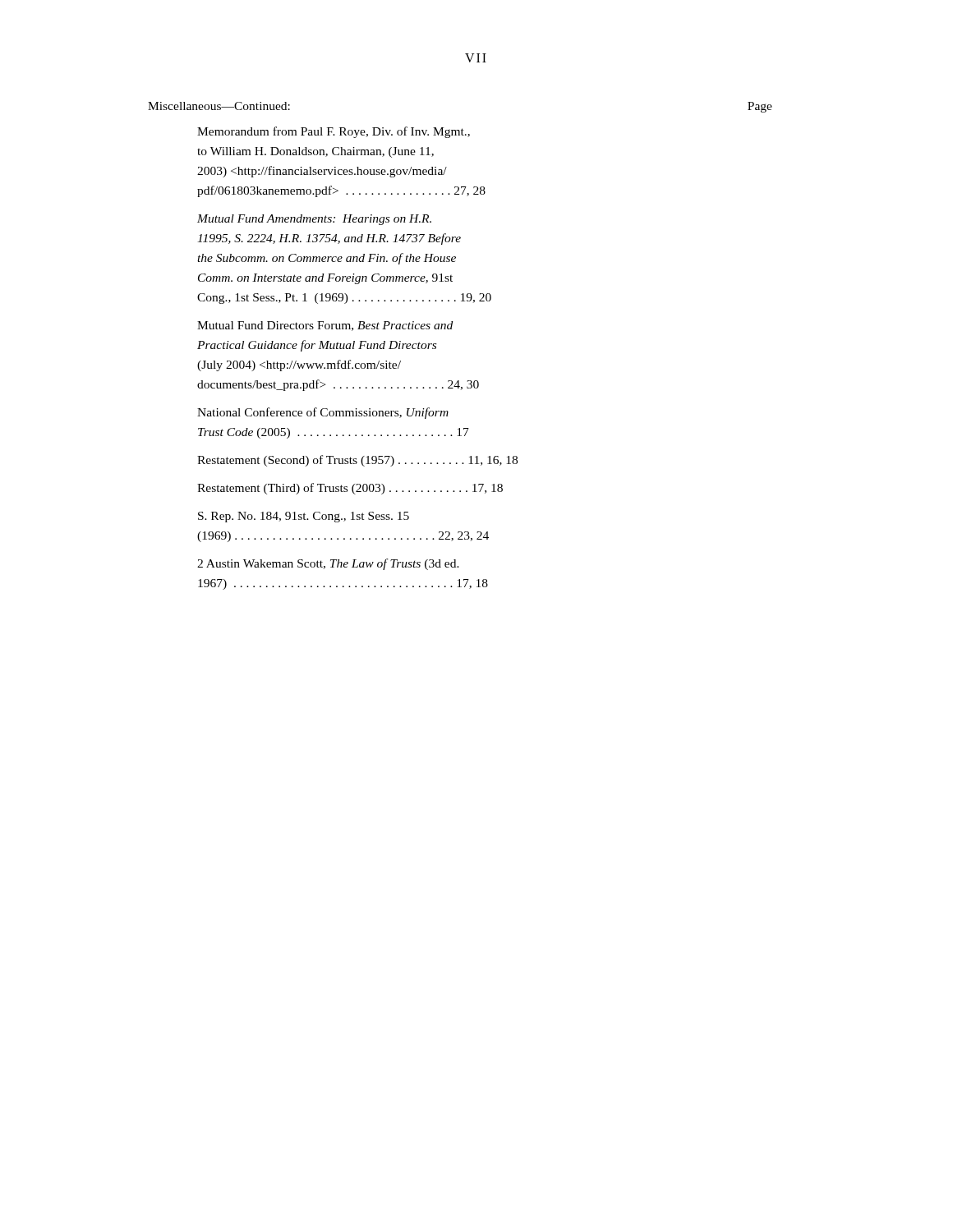
Task: Where is the passage that starts "National Conference of Commissioners, Uniform"?
Action: point(333,422)
